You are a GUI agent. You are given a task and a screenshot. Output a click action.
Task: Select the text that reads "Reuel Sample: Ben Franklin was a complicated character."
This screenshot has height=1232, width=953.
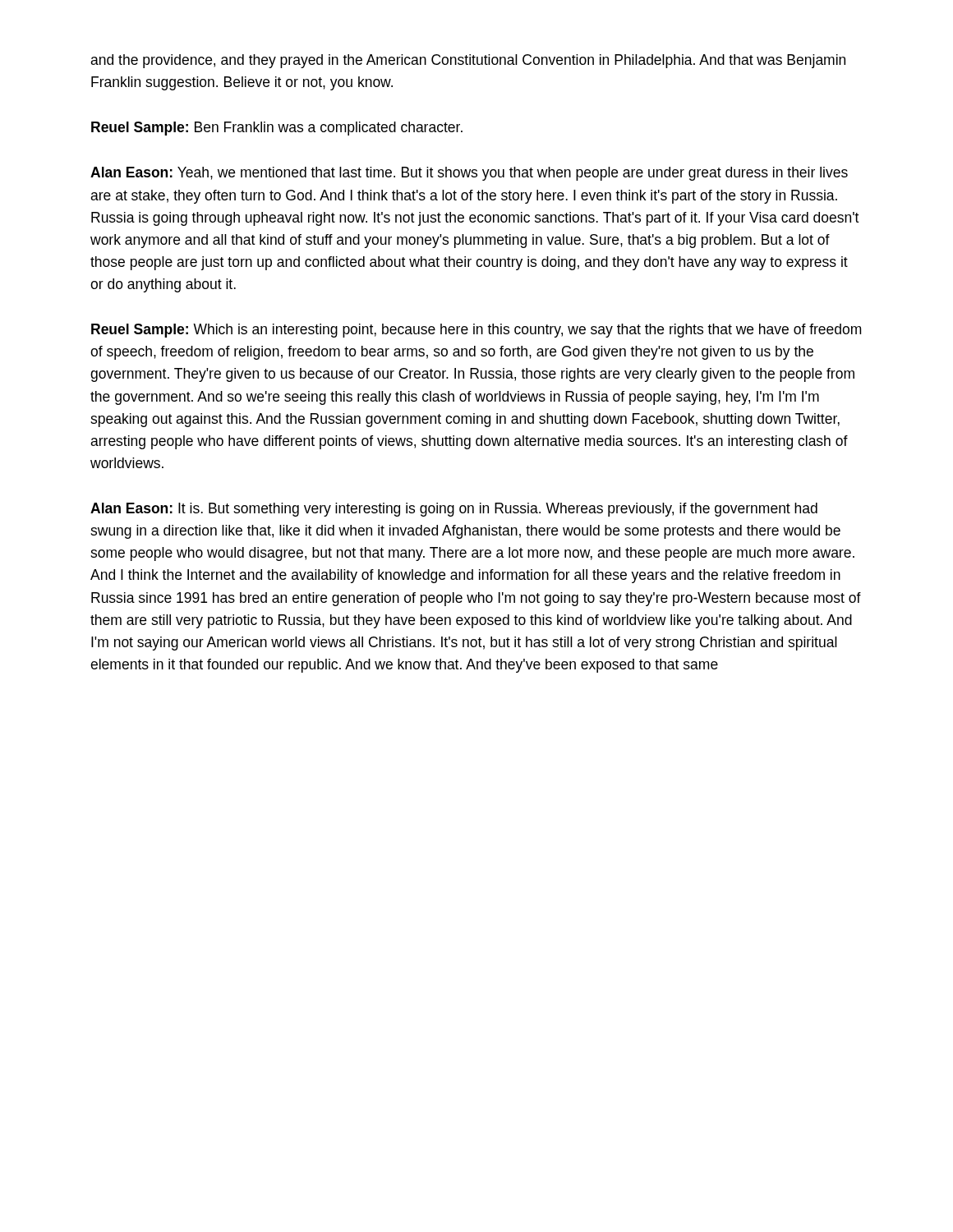[x=277, y=128]
